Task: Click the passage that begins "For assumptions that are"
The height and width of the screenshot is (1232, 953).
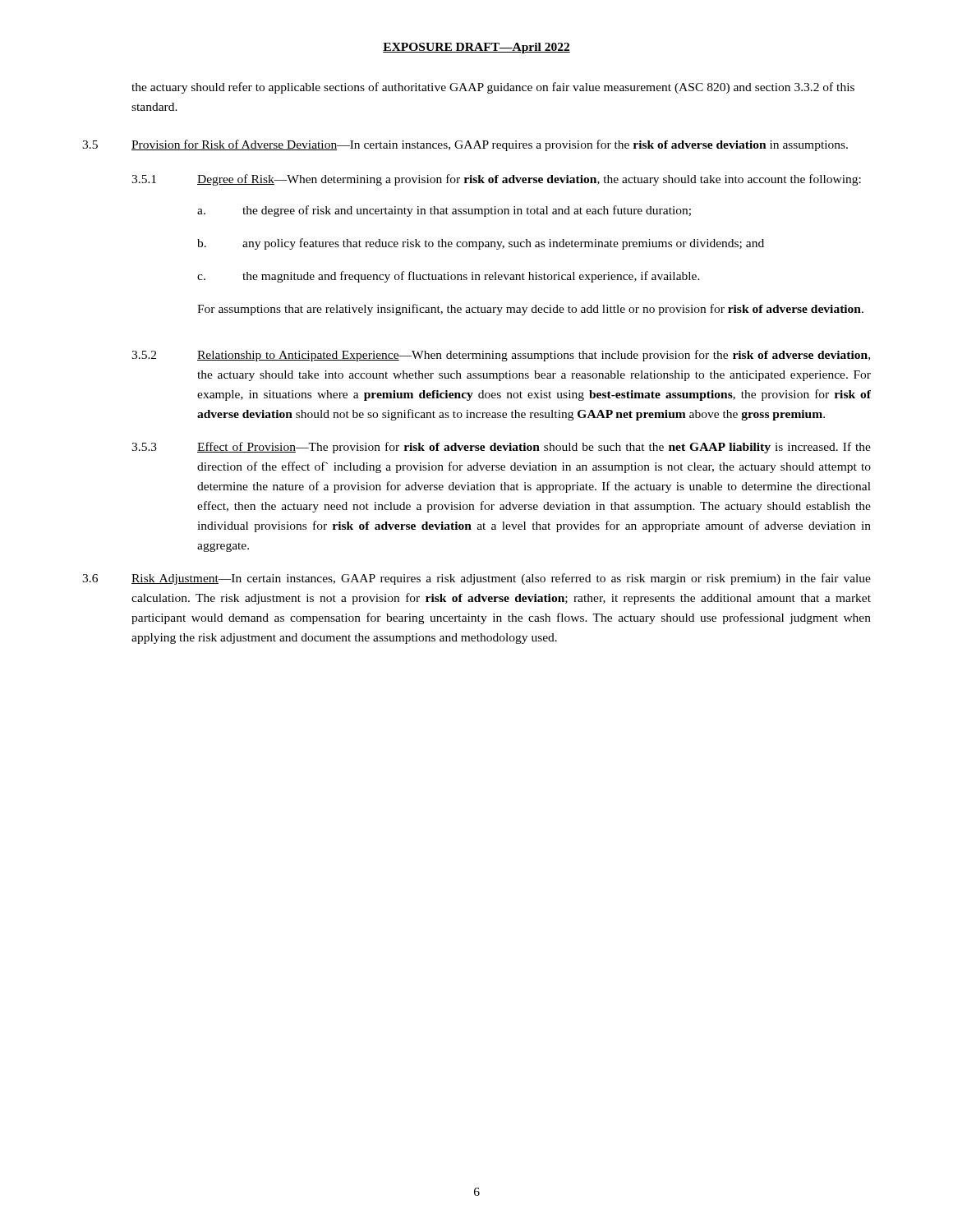Action: 531,308
